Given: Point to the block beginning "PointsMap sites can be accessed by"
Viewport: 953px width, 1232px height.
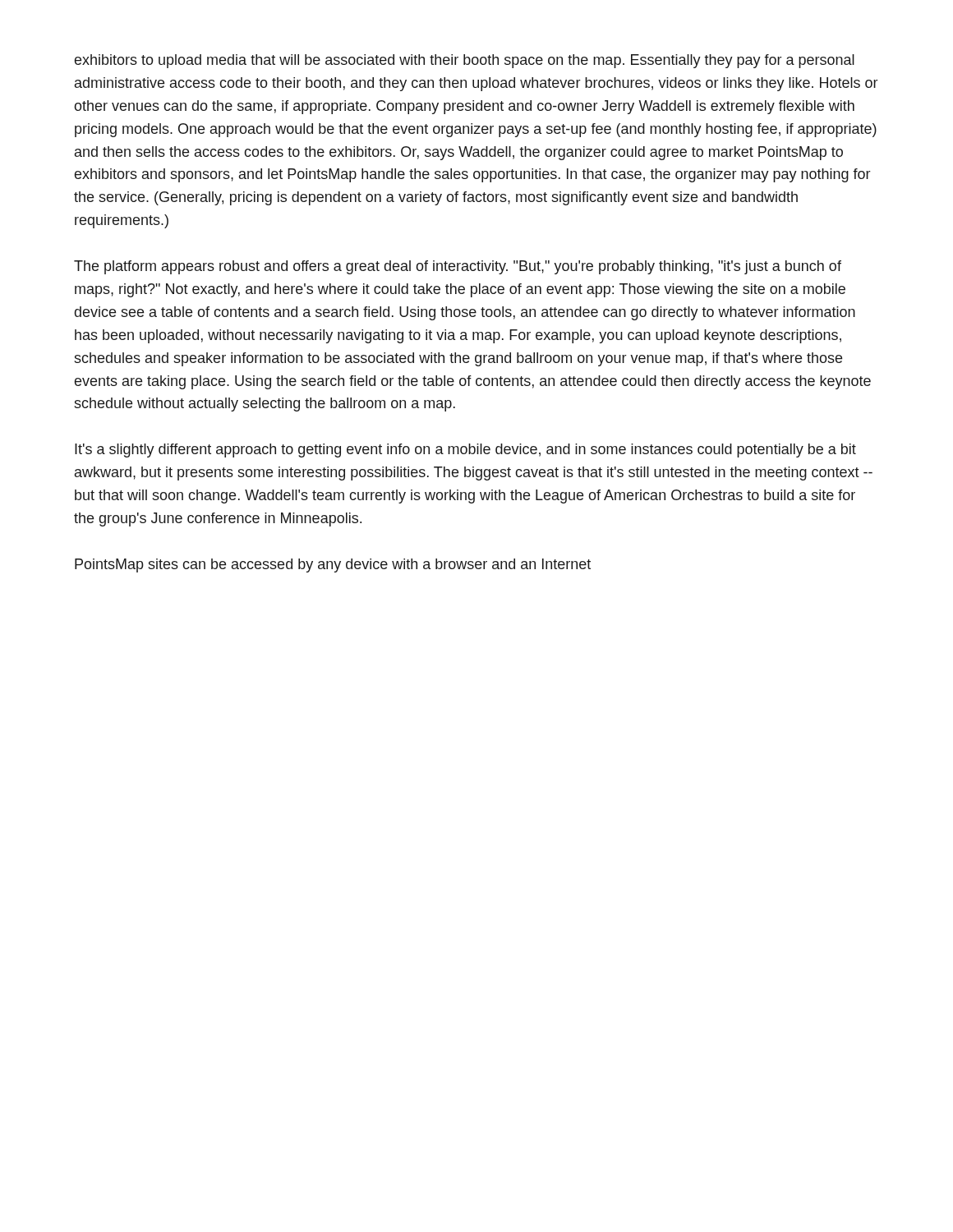Looking at the screenshot, I should click(332, 564).
